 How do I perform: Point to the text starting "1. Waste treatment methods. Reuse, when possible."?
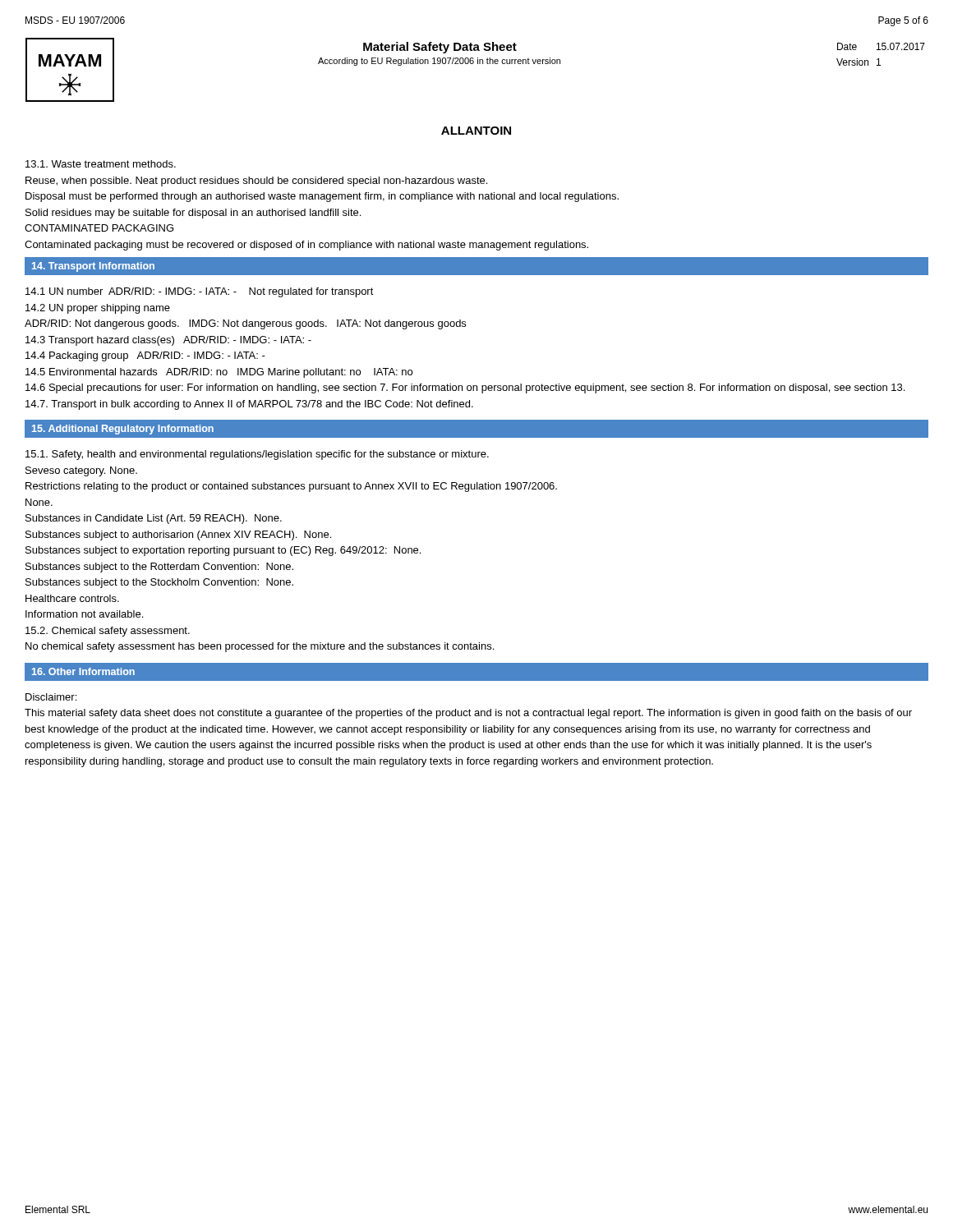(x=322, y=204)
